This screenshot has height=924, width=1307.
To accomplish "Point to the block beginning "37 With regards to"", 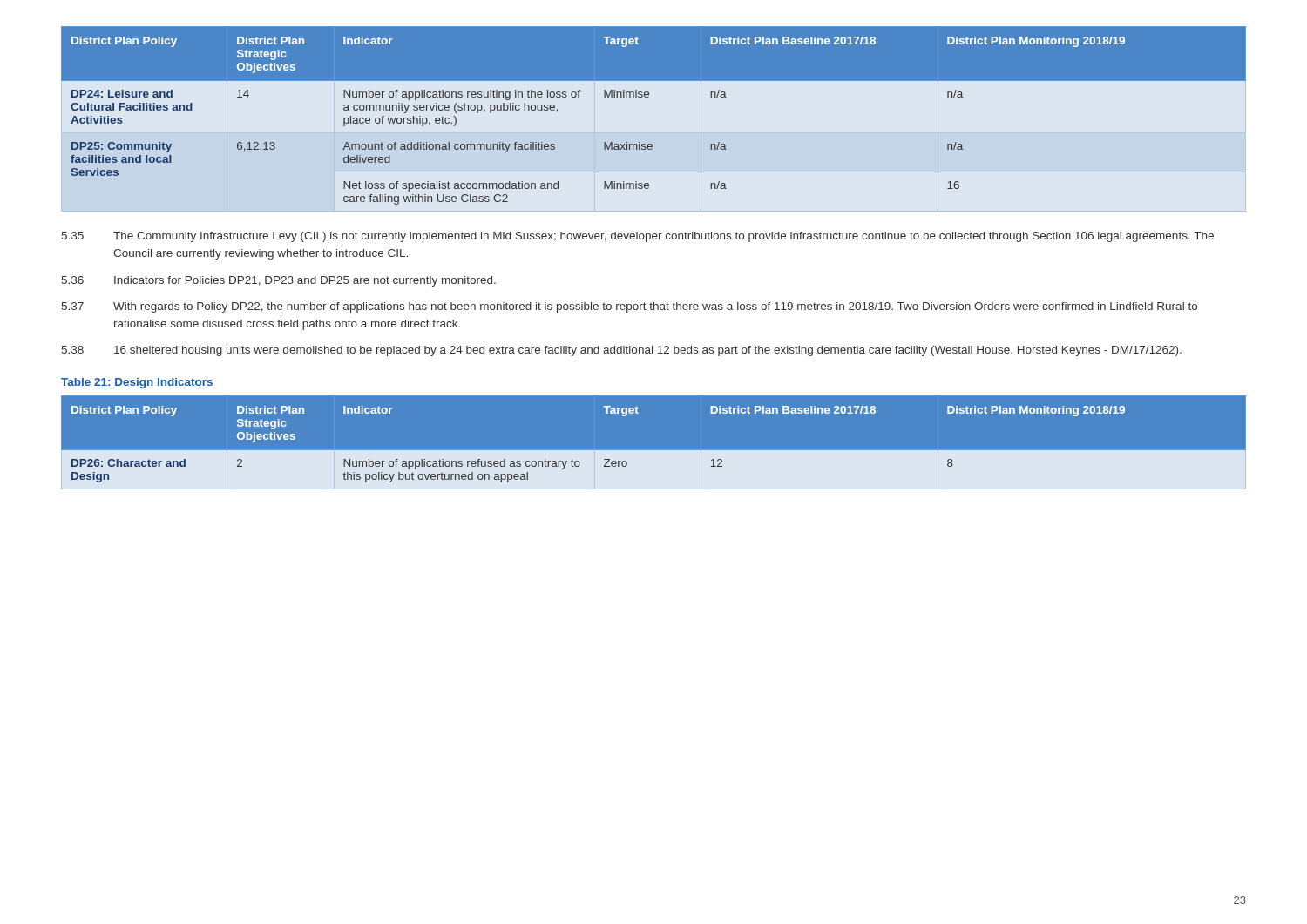I will (654, 315).
